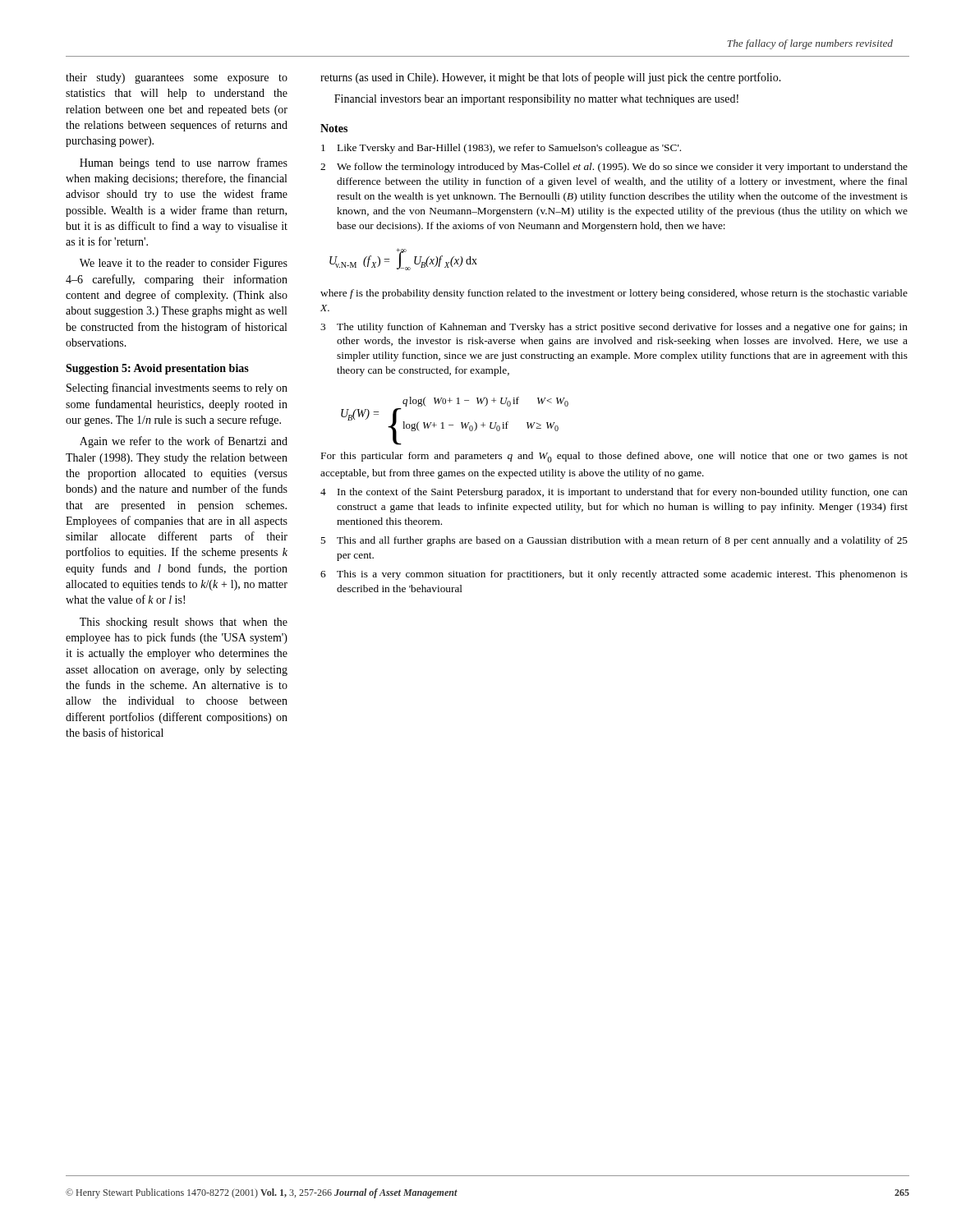Navigate to the text starting "their study) guarantees some"

pos(177,210)
